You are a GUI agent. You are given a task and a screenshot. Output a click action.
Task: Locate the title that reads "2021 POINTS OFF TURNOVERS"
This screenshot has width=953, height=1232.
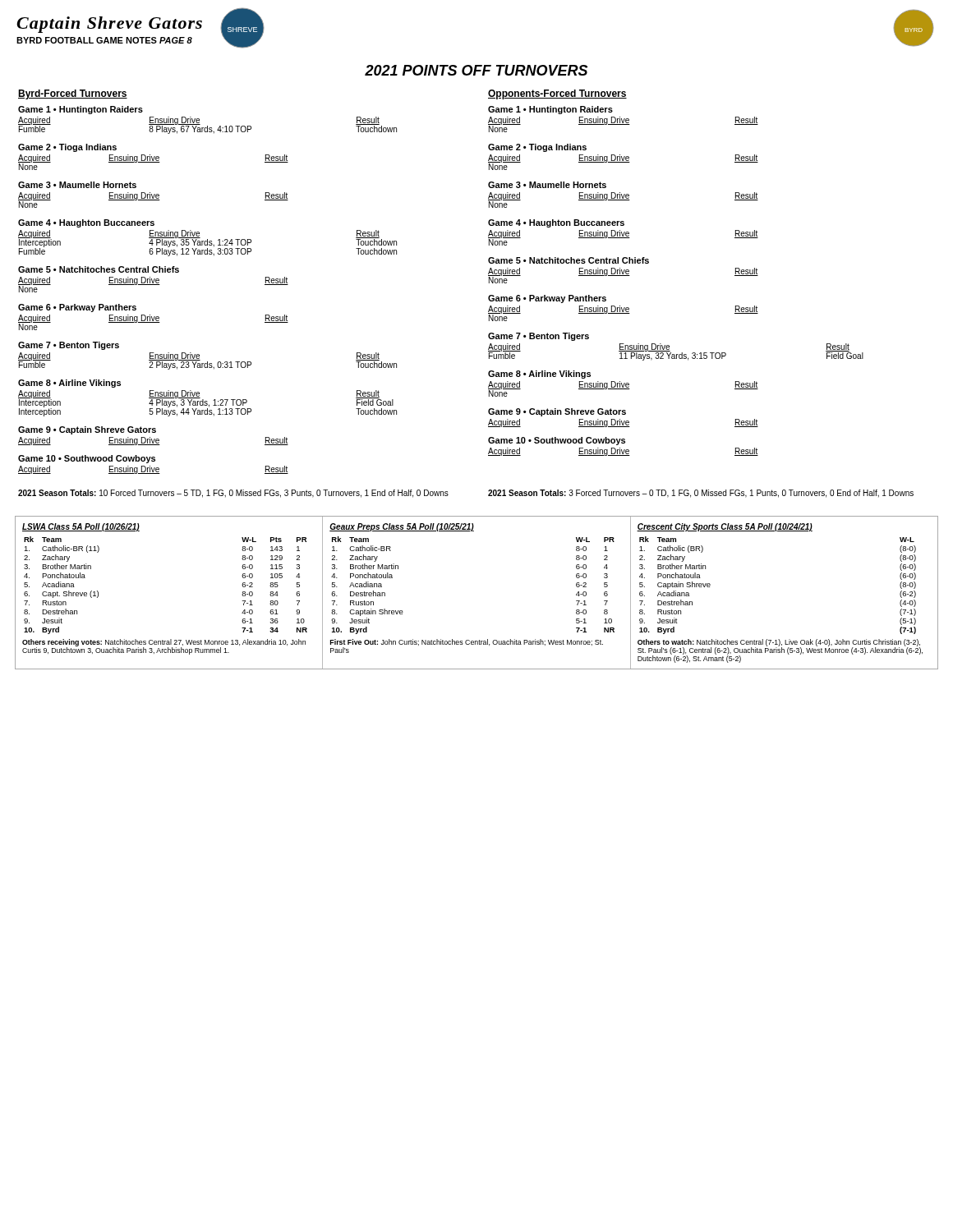coord(476,71)
